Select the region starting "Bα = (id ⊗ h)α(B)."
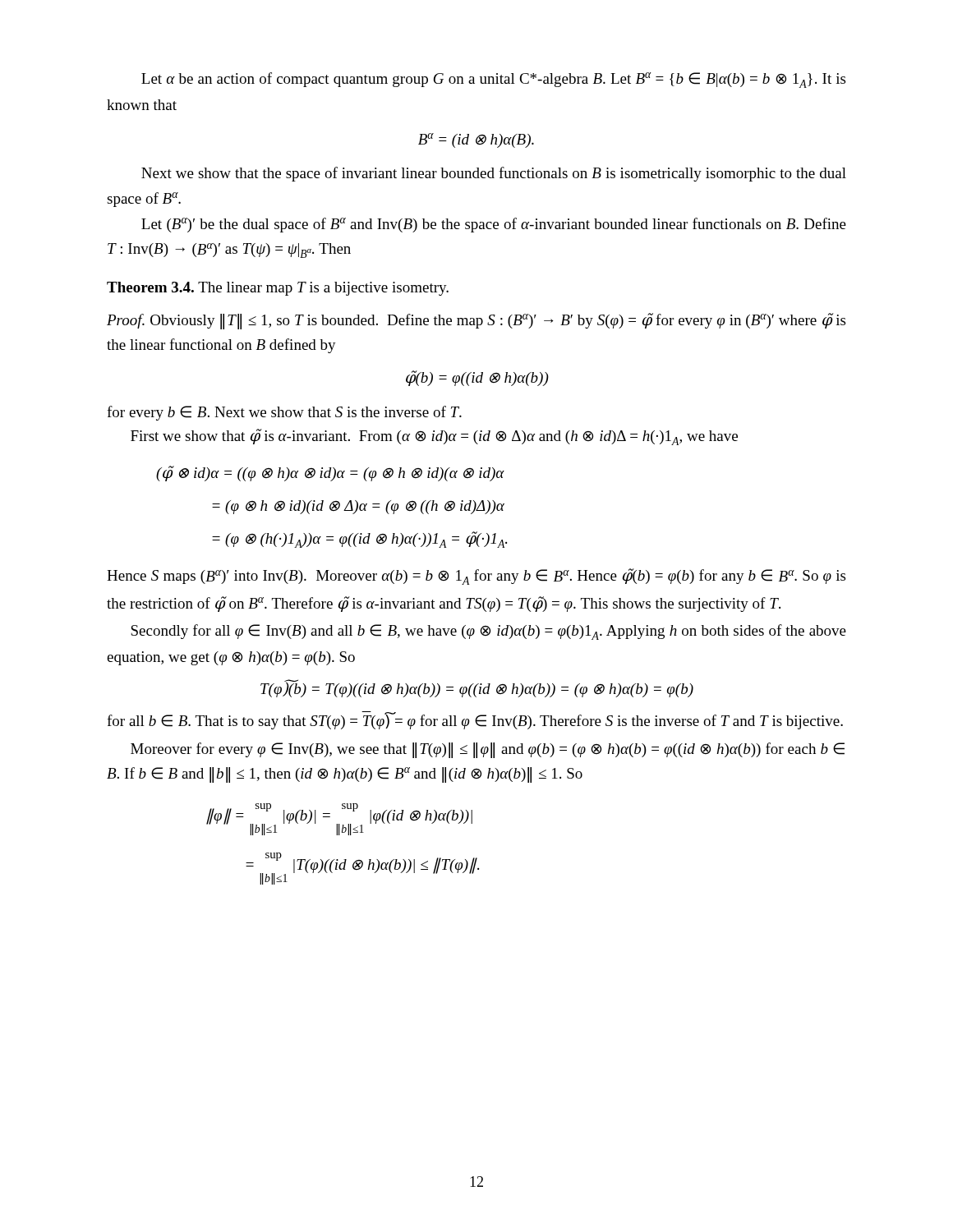 [476, 138]
